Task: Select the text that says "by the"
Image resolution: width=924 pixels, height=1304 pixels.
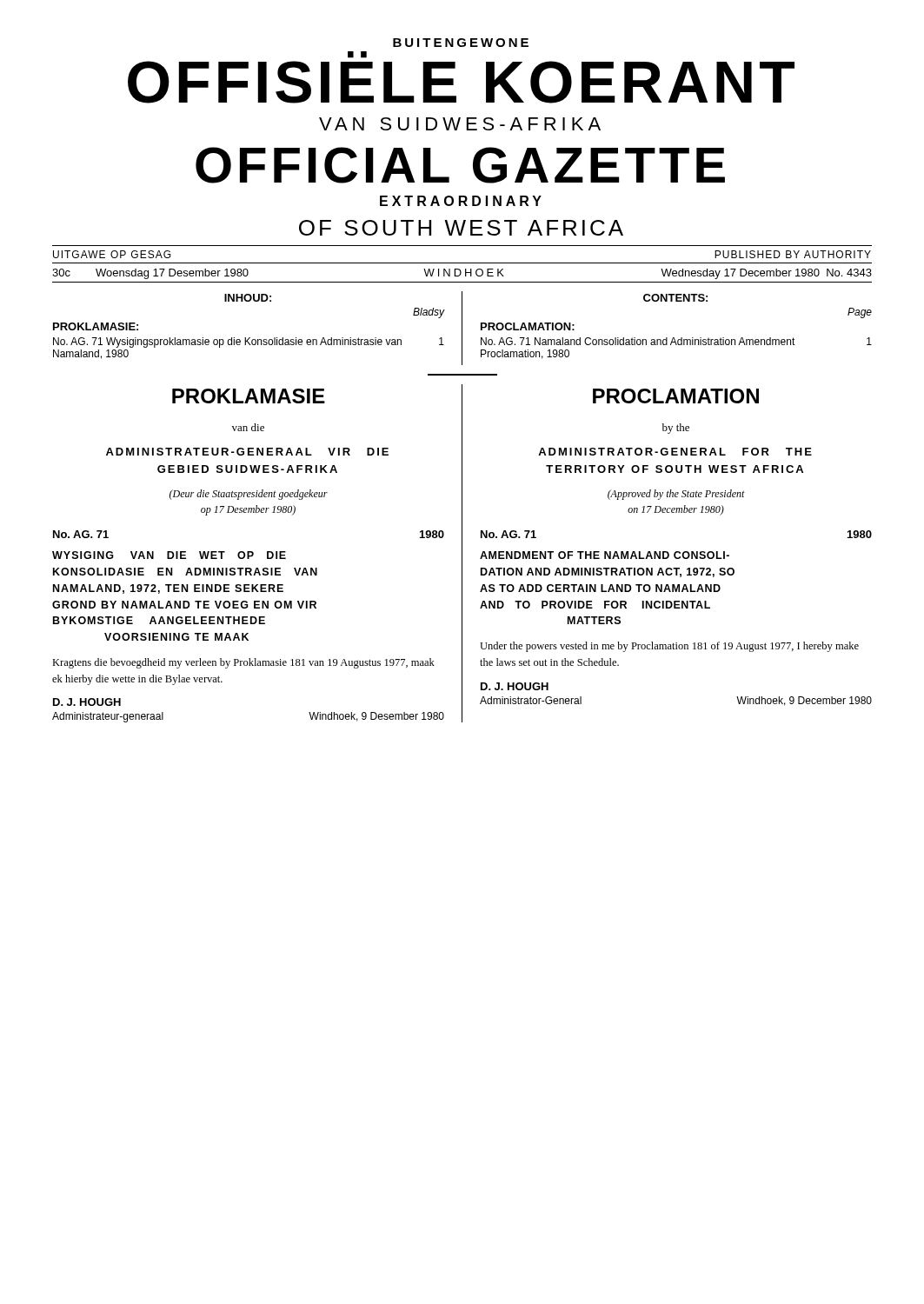Action: pyautogui.click(x=676, y=428)
